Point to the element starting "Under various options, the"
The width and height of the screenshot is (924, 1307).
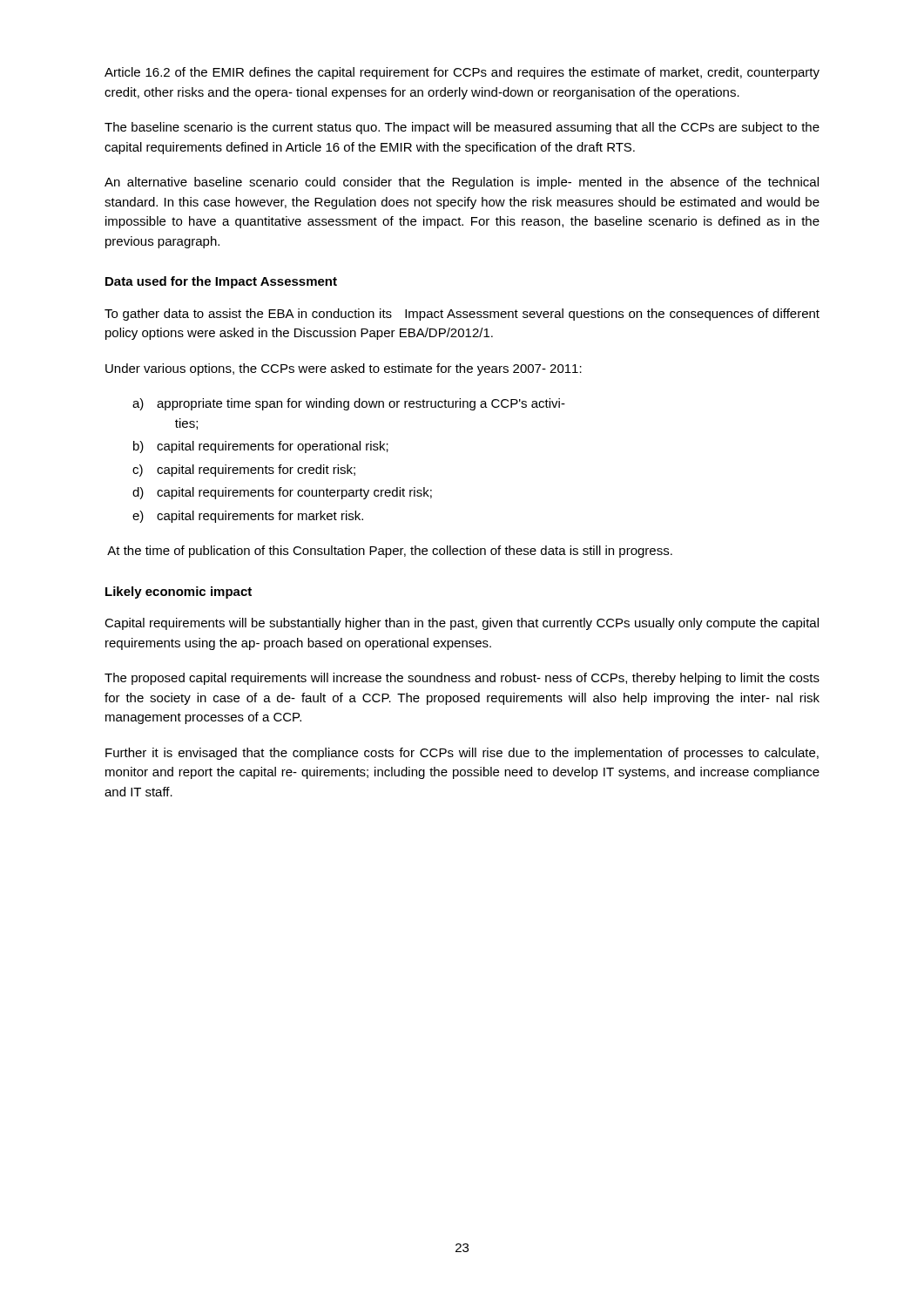tap(343, 368)
